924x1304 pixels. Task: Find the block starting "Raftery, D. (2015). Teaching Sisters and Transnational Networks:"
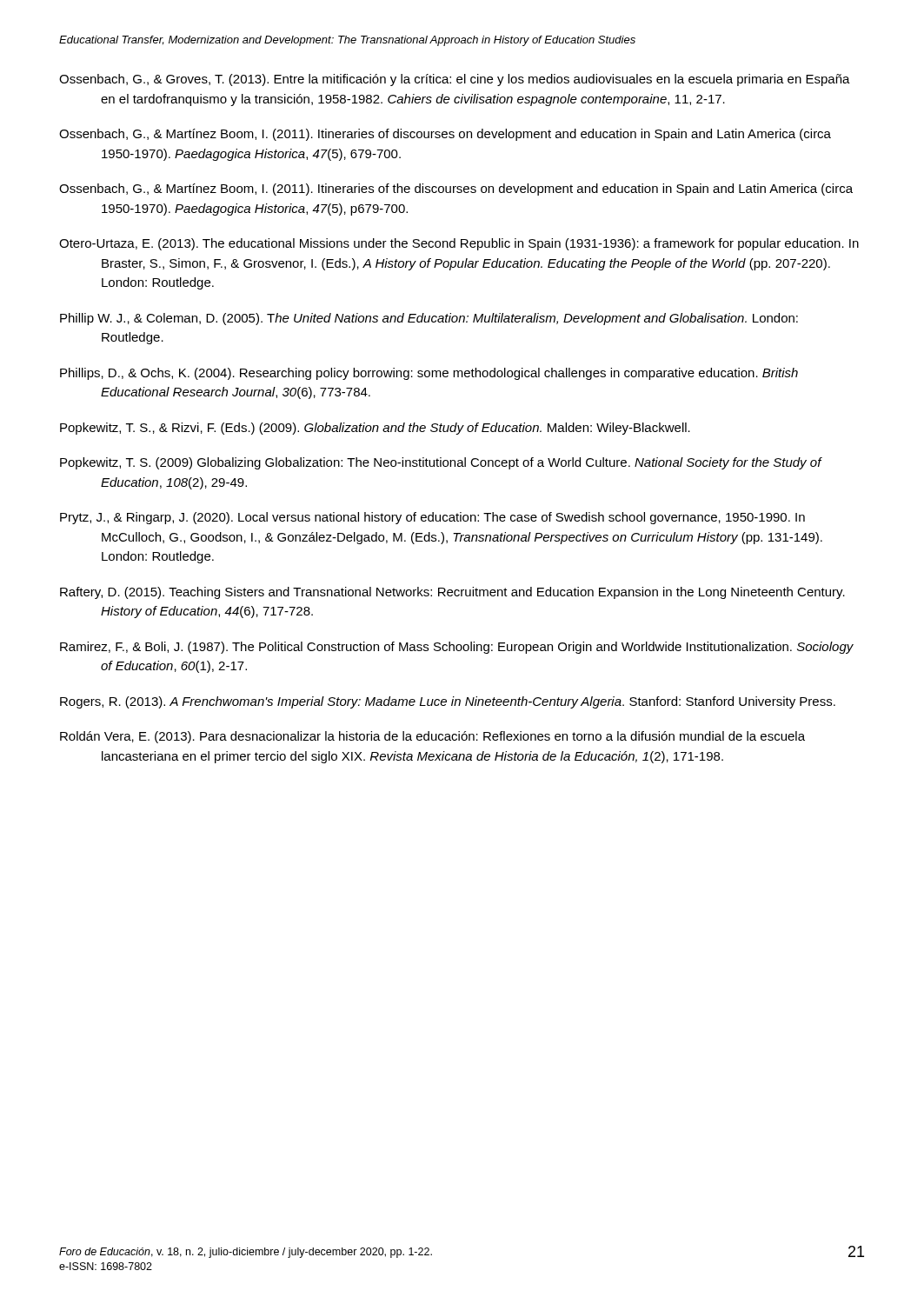[462, 602]
